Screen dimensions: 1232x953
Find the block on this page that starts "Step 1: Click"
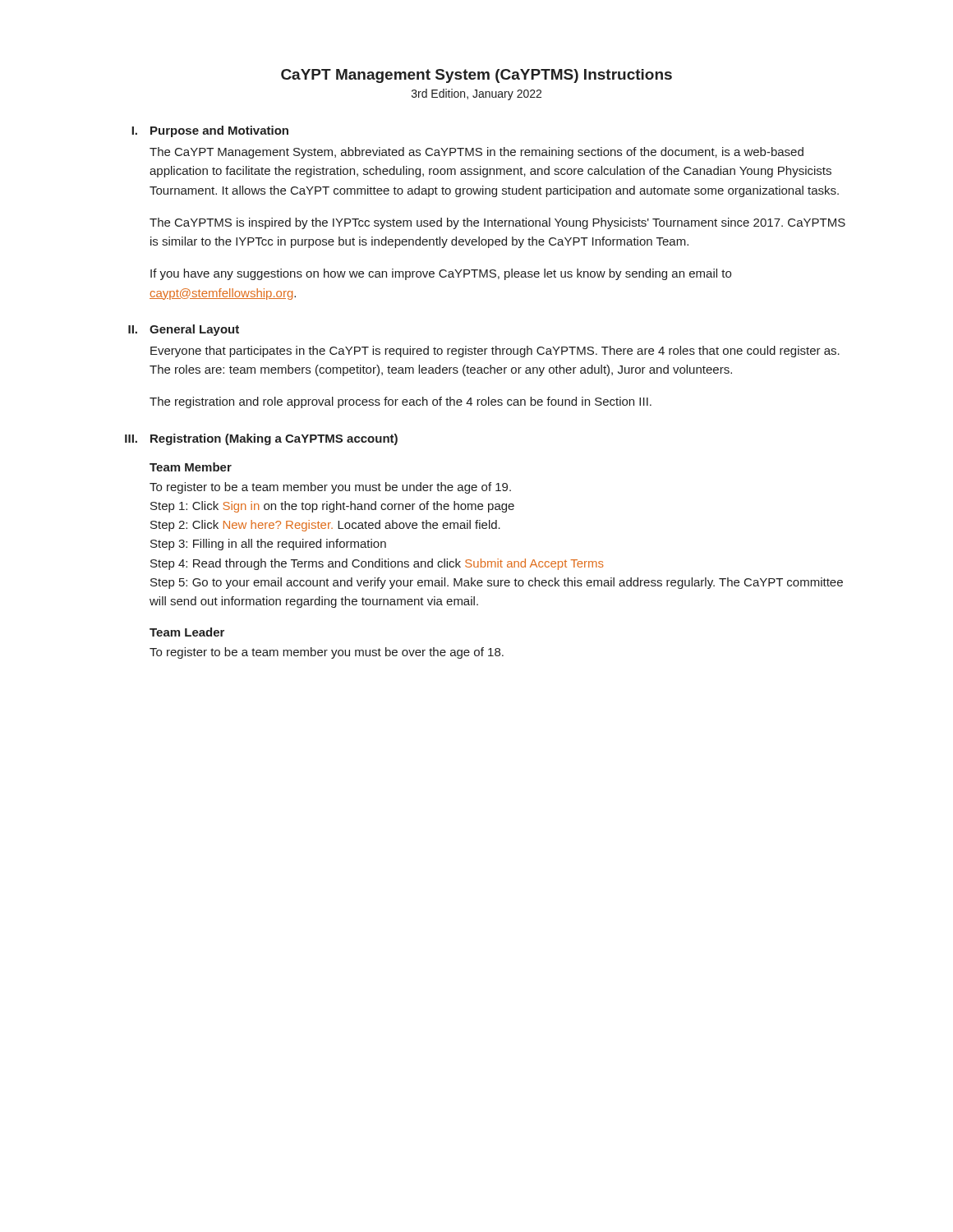(332, 505)
